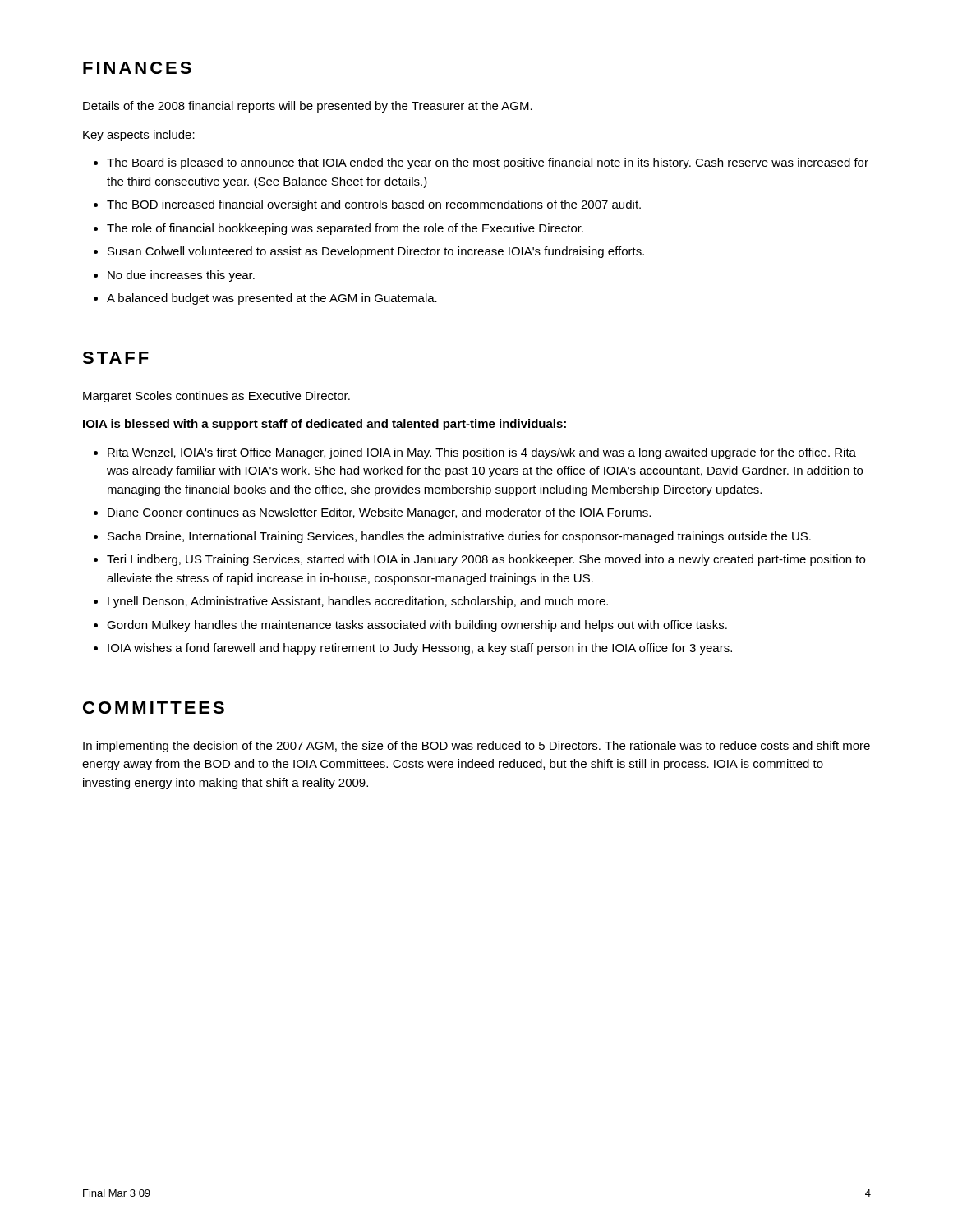Locate the list item that says "No due increases this year."
This screenshot has width=953, height=1232.
(181, 274)
